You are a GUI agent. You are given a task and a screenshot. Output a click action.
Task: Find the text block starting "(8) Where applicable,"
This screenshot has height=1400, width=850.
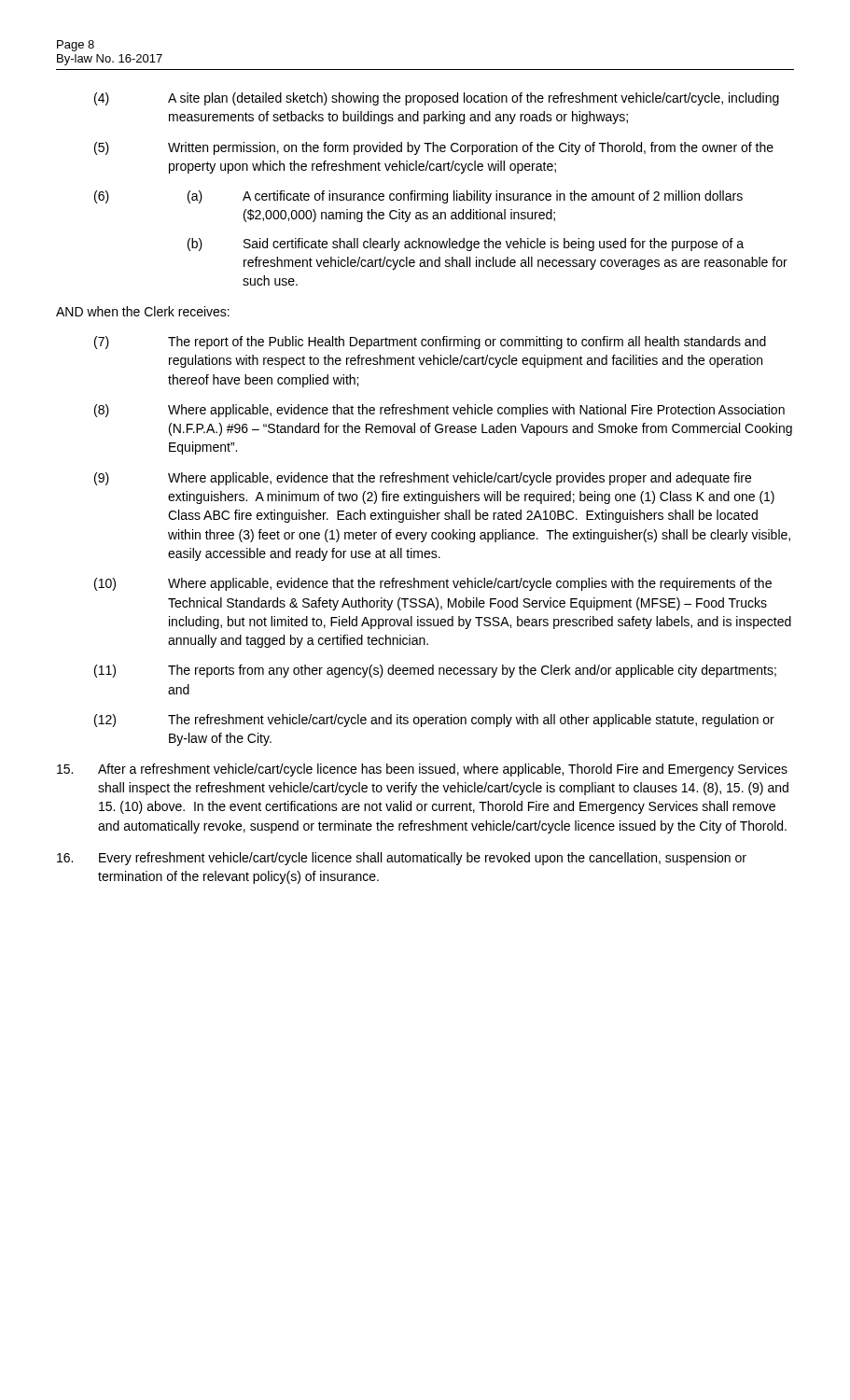(425, 429)
